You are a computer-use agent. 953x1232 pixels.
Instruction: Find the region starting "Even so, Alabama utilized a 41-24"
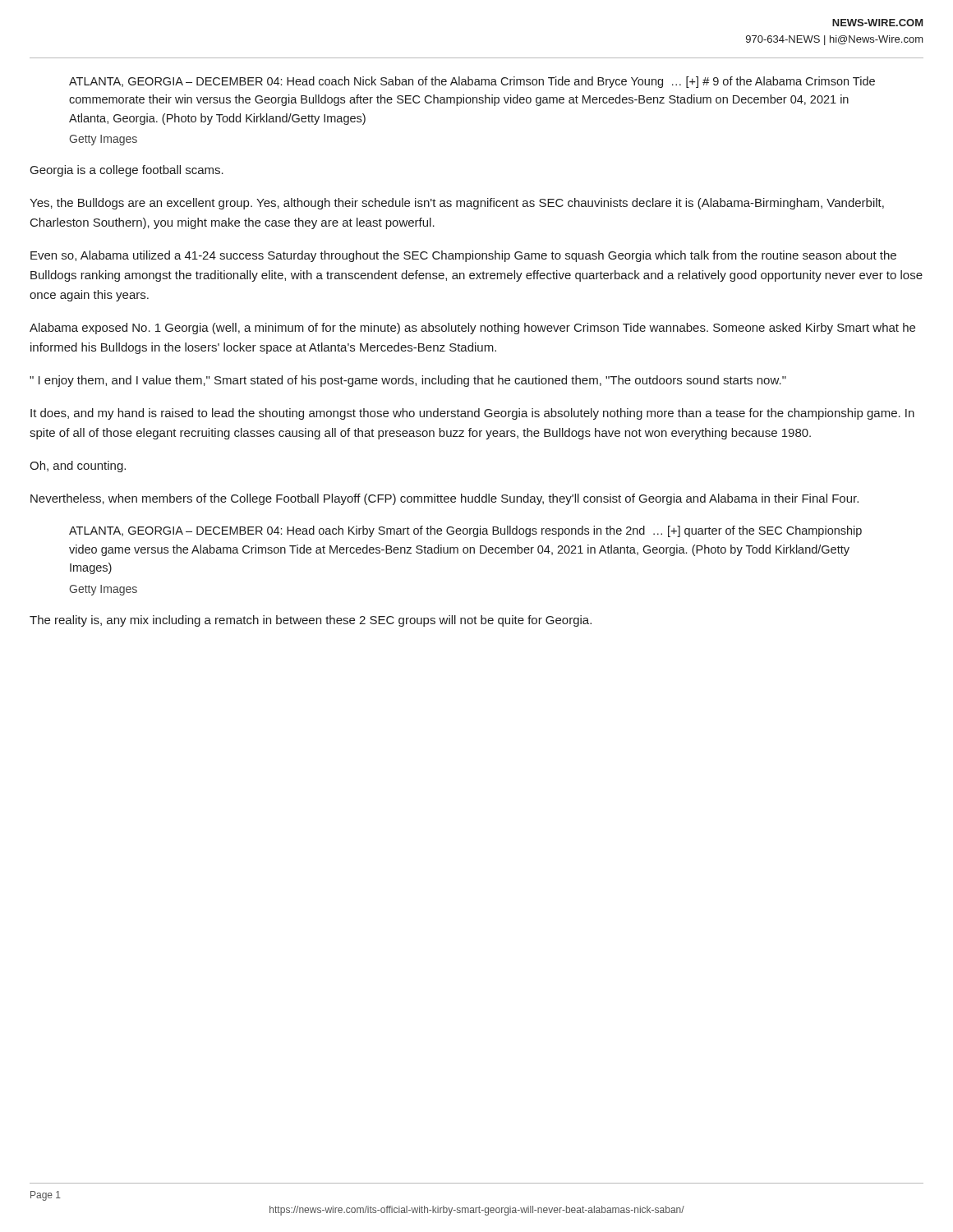476,275
